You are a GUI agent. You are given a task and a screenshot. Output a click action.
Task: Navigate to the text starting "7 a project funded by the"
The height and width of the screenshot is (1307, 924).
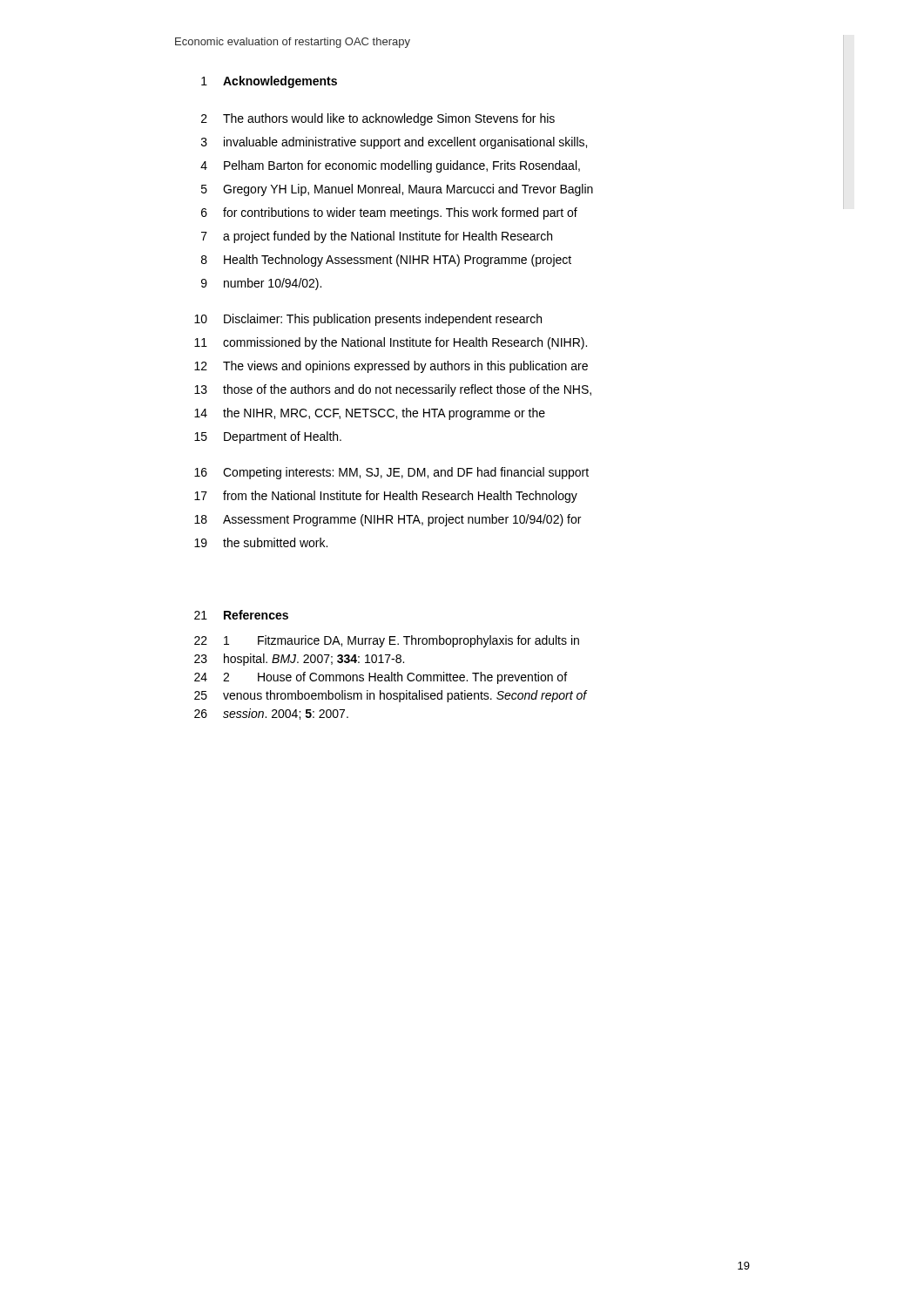(x=444, y=237)
